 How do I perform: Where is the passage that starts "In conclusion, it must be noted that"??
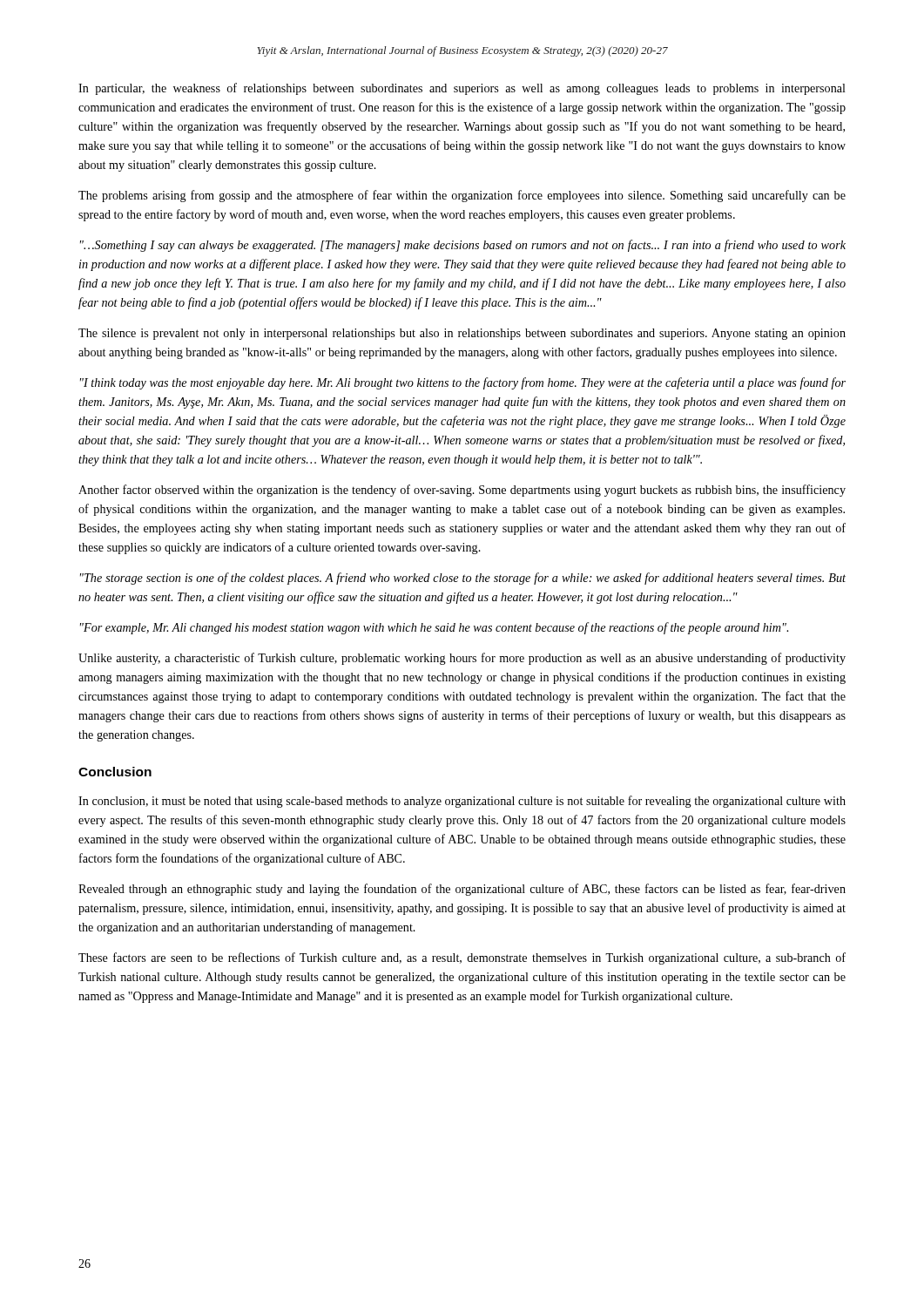pyautogui.click(x=462, y=830)
